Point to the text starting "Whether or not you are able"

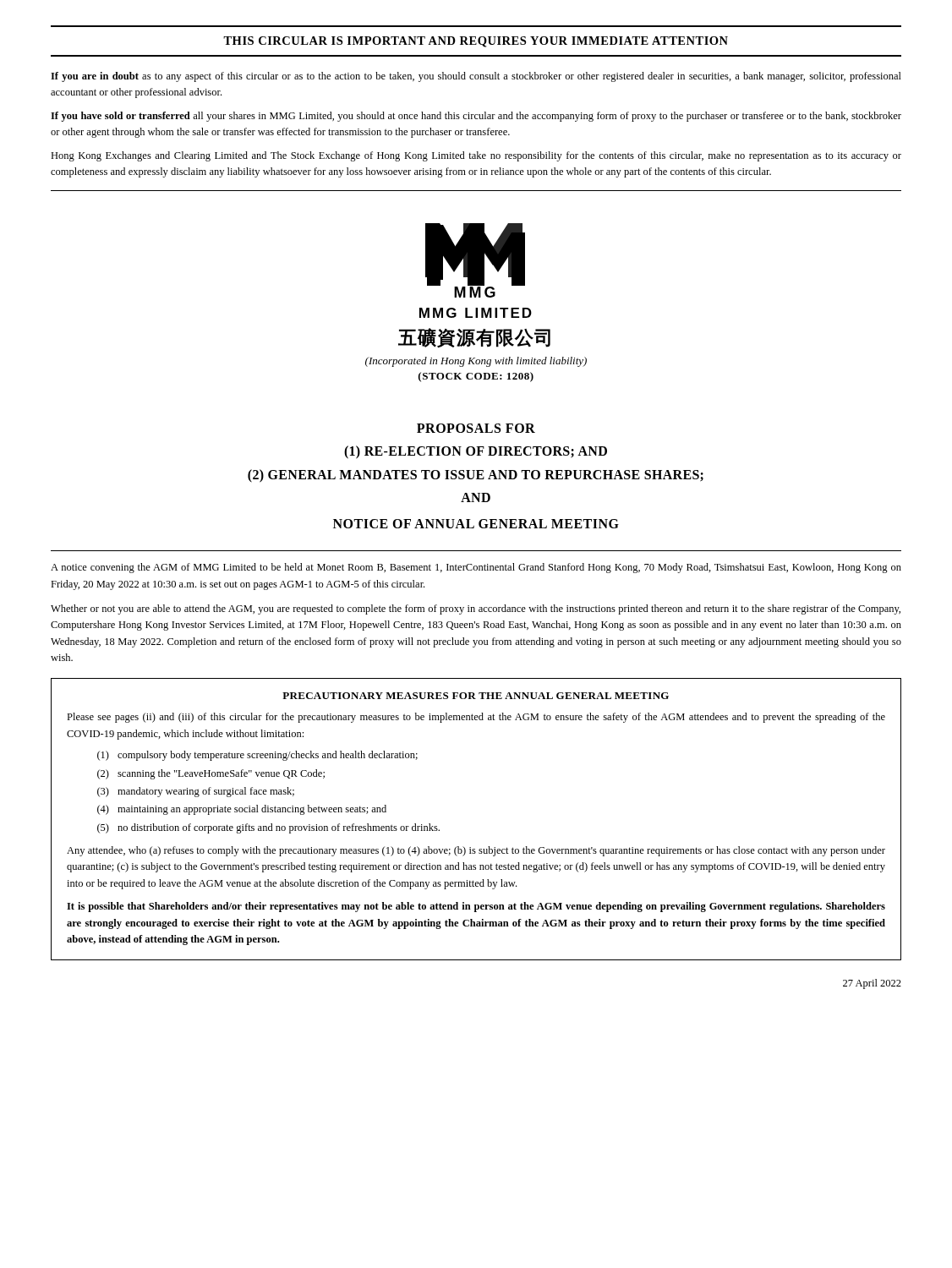coord(476,633)
